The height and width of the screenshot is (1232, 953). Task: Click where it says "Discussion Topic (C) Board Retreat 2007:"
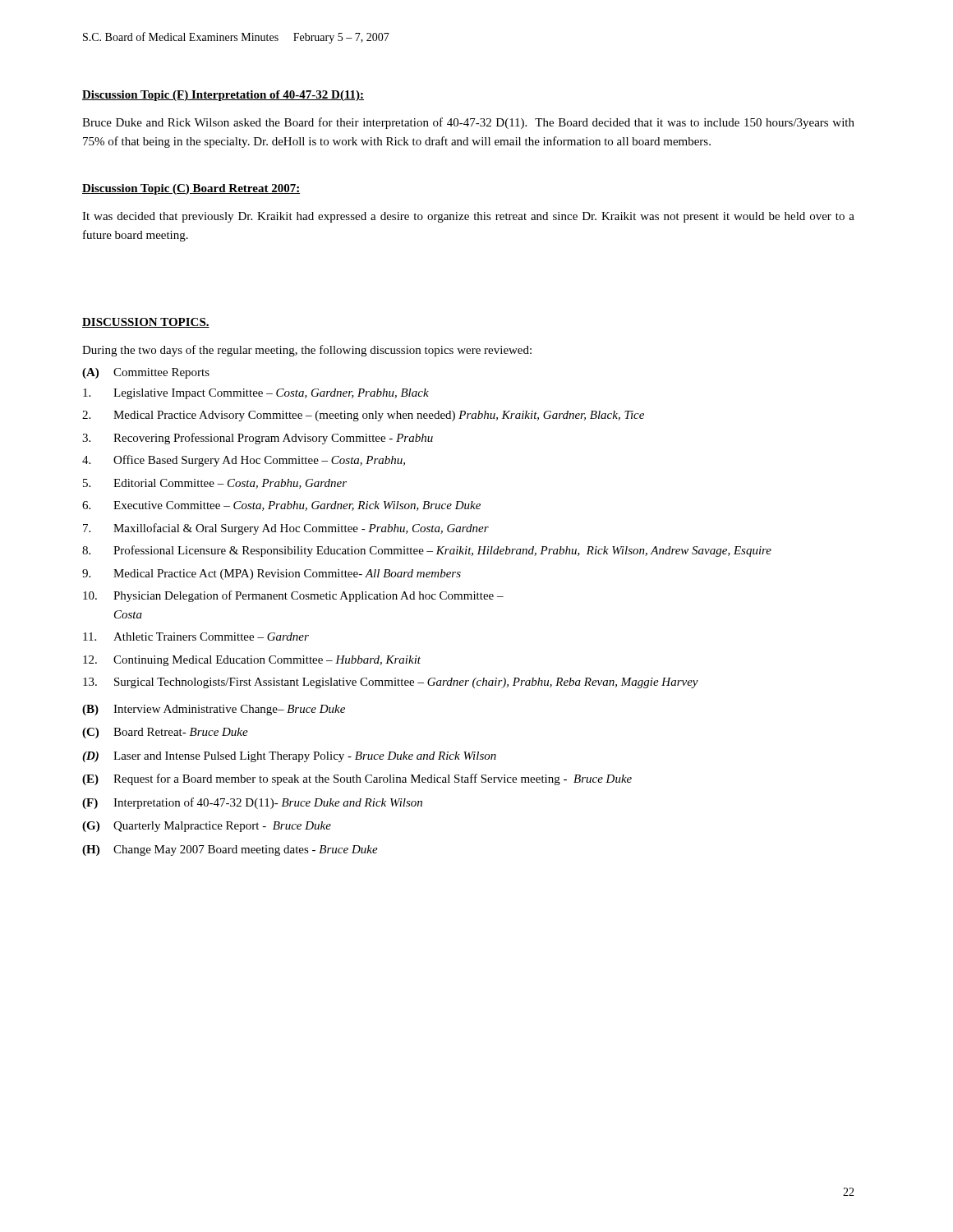191,188
